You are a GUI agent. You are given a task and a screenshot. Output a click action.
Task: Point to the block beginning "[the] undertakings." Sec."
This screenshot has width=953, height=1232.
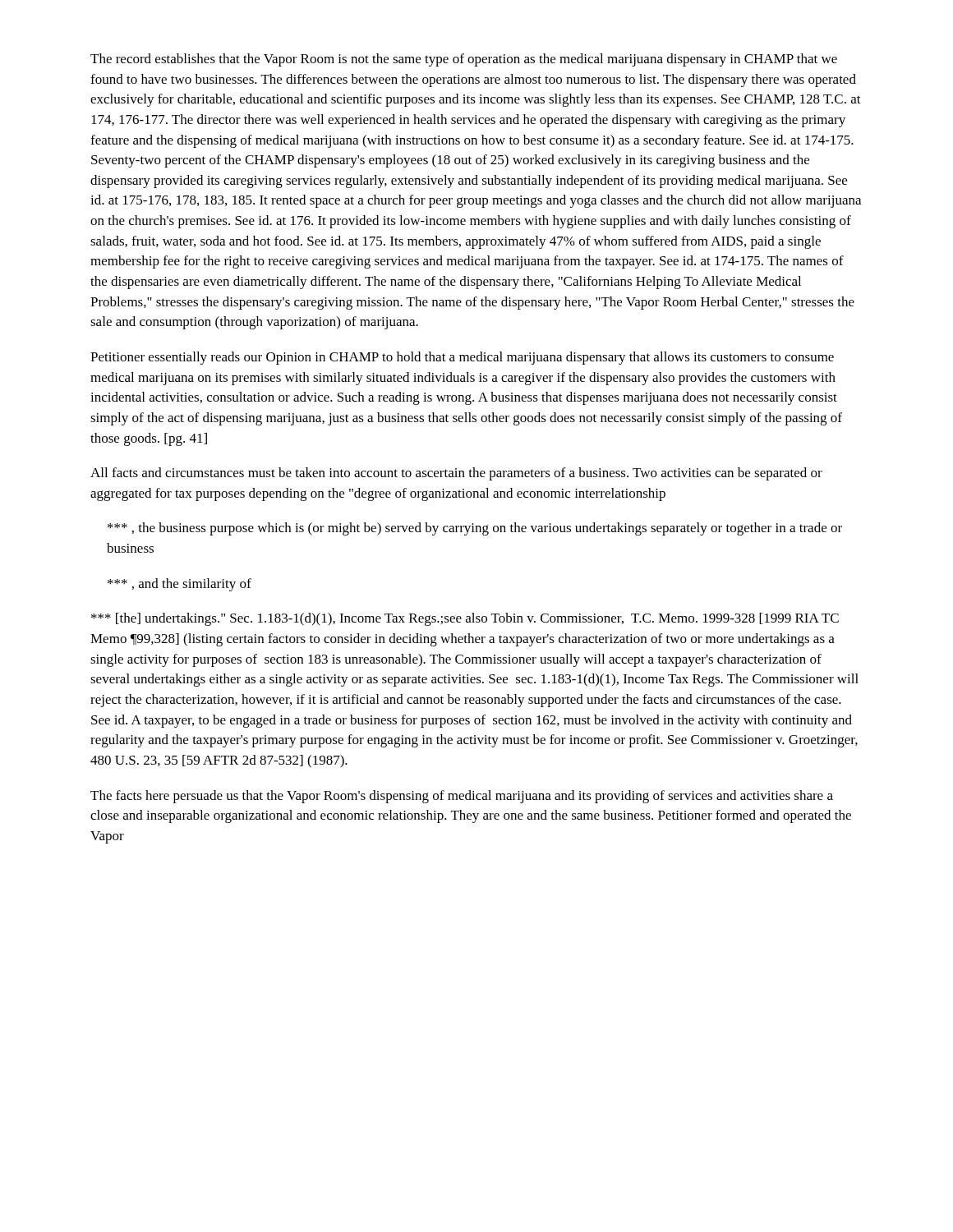pos(476,689)
